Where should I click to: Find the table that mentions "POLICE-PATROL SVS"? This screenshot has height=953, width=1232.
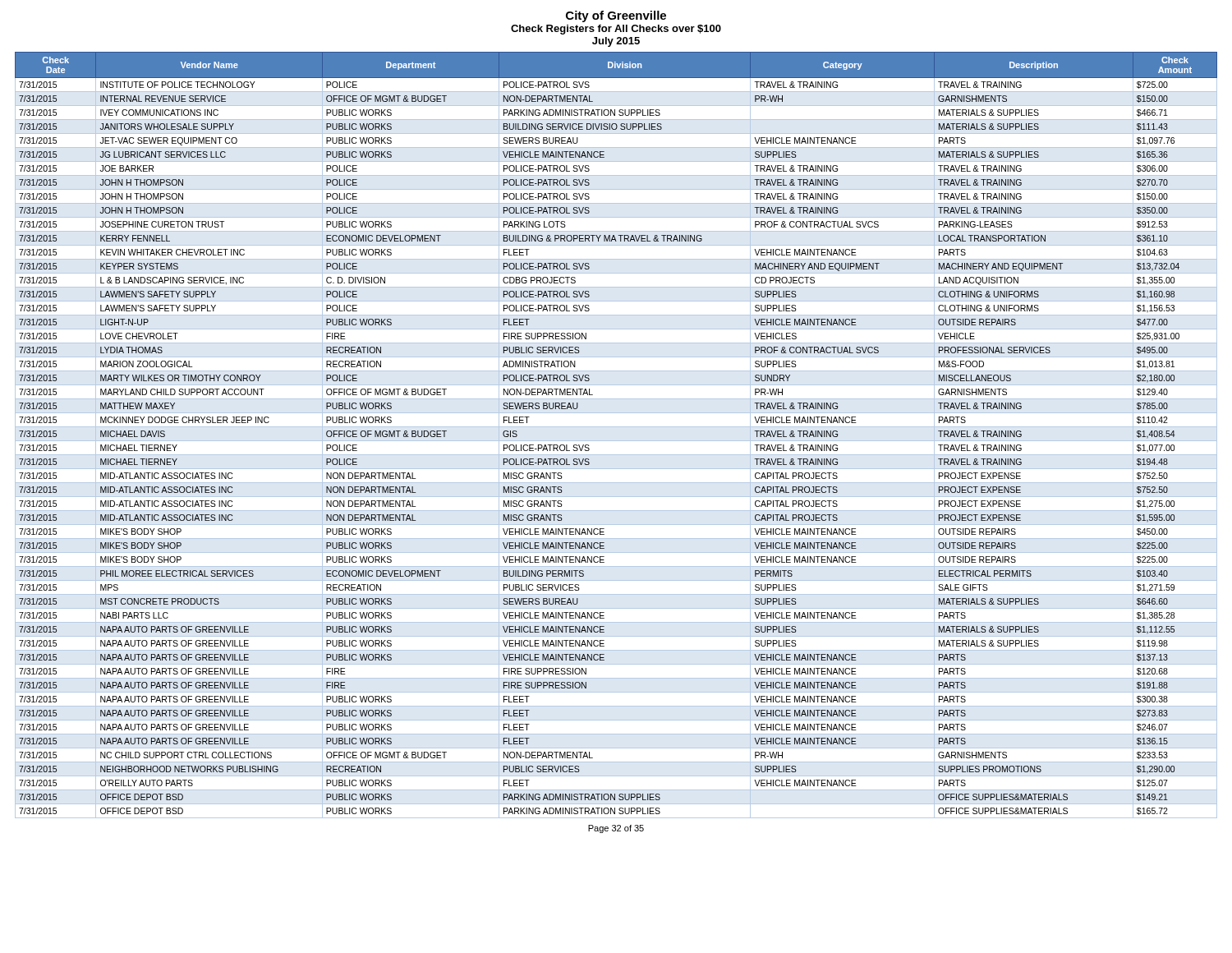616,435
